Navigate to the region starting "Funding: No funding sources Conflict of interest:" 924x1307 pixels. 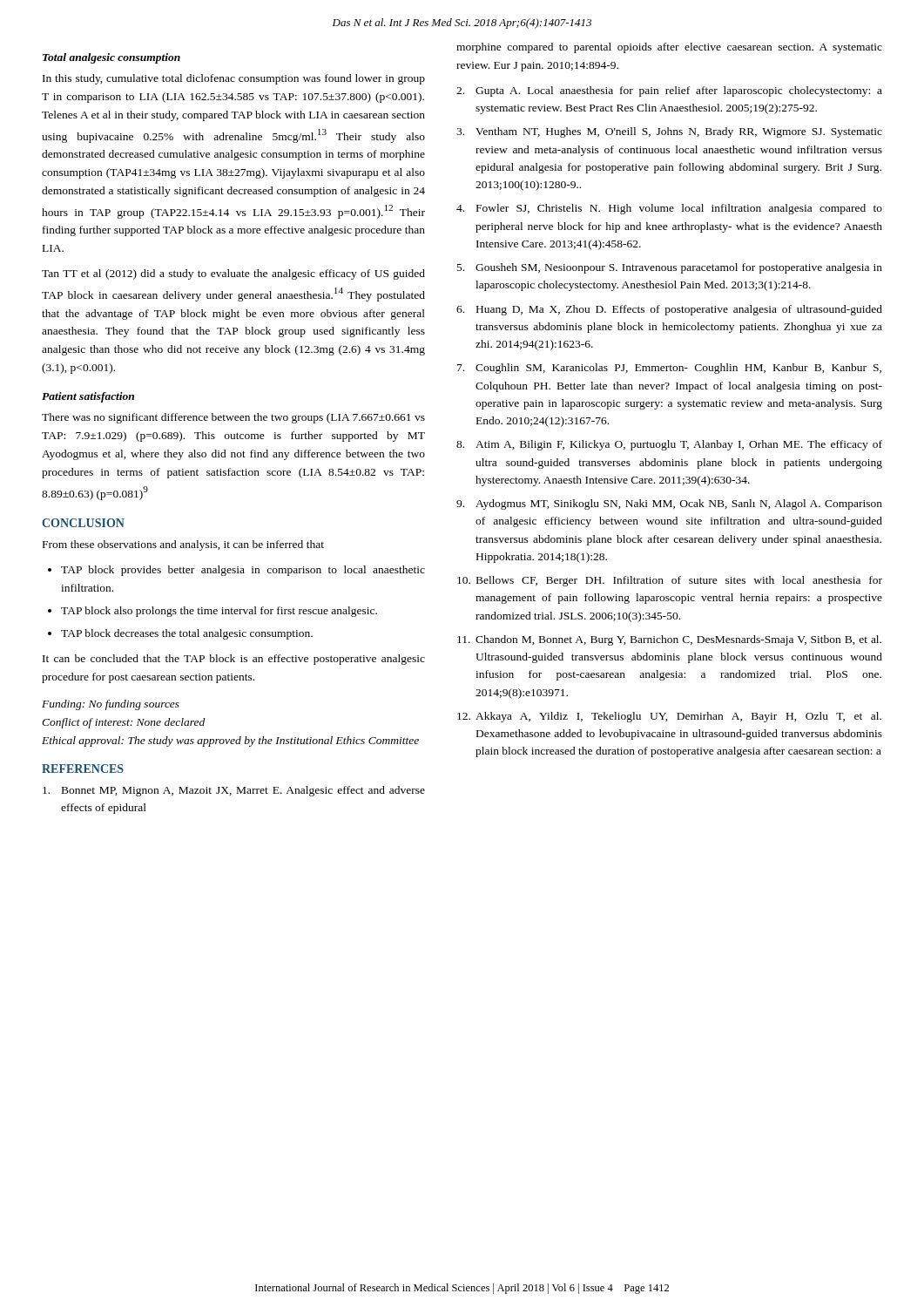(x=111, y=705)
